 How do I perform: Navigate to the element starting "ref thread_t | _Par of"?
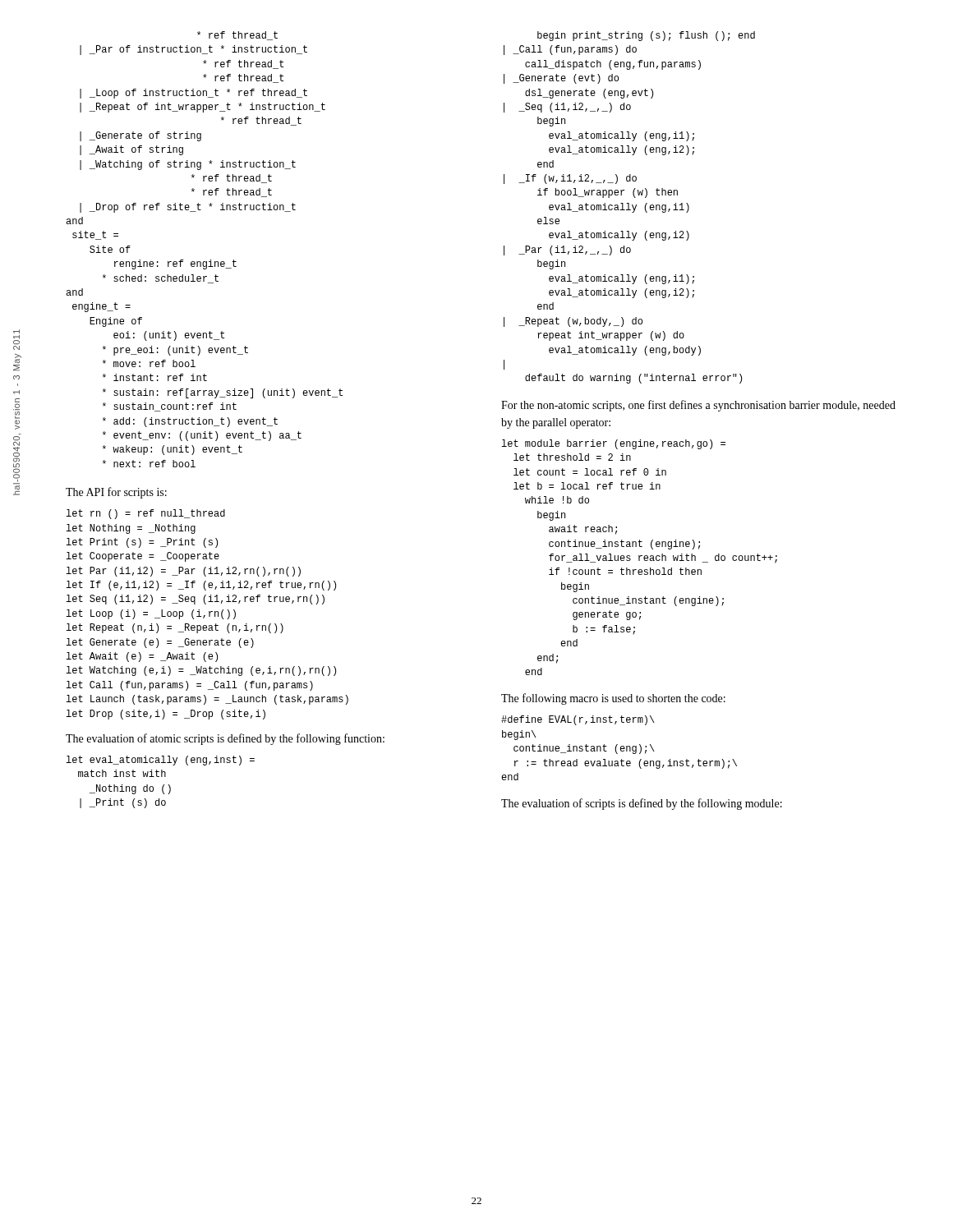237,36
